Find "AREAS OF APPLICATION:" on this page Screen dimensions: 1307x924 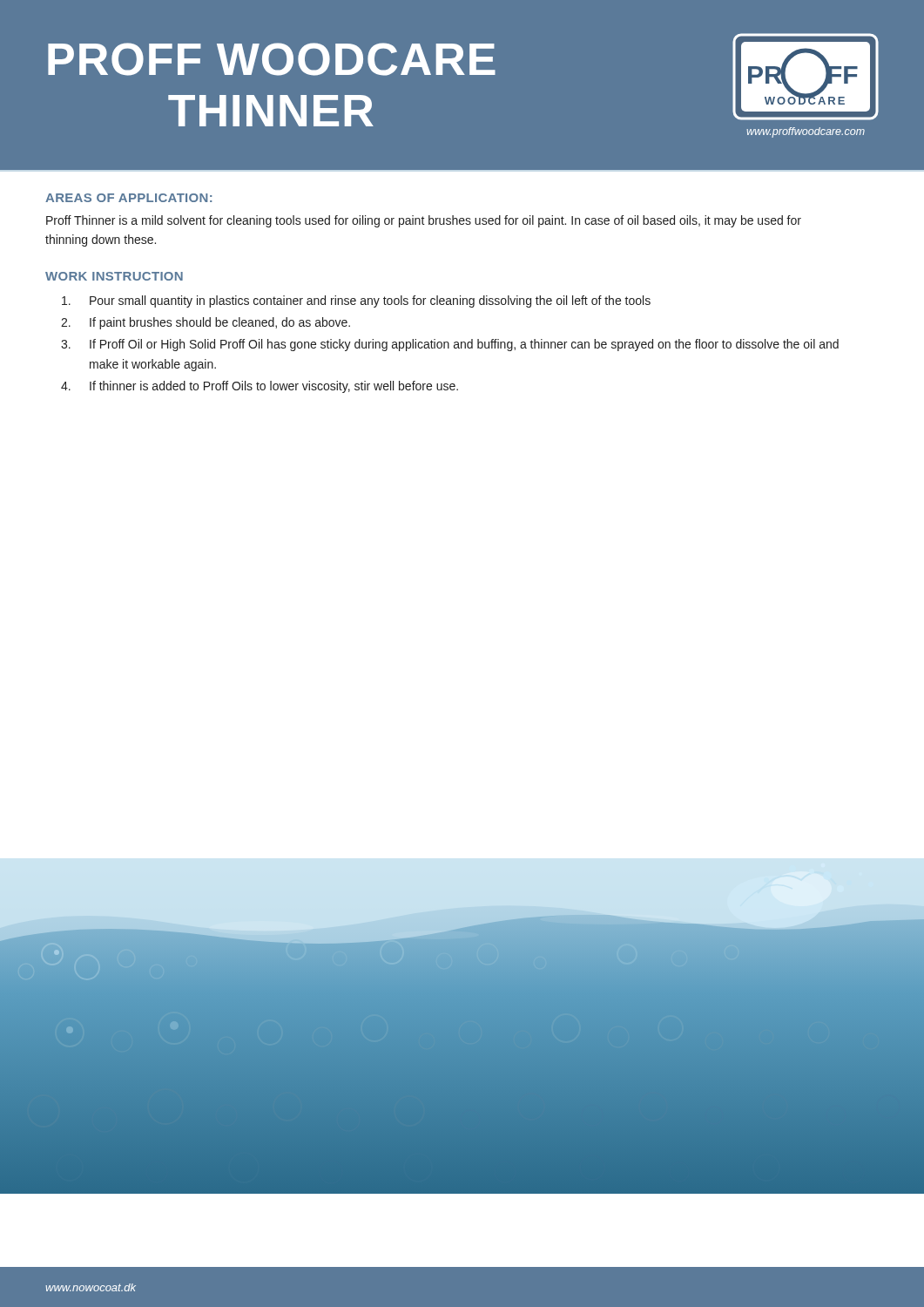tap(129, 197)
